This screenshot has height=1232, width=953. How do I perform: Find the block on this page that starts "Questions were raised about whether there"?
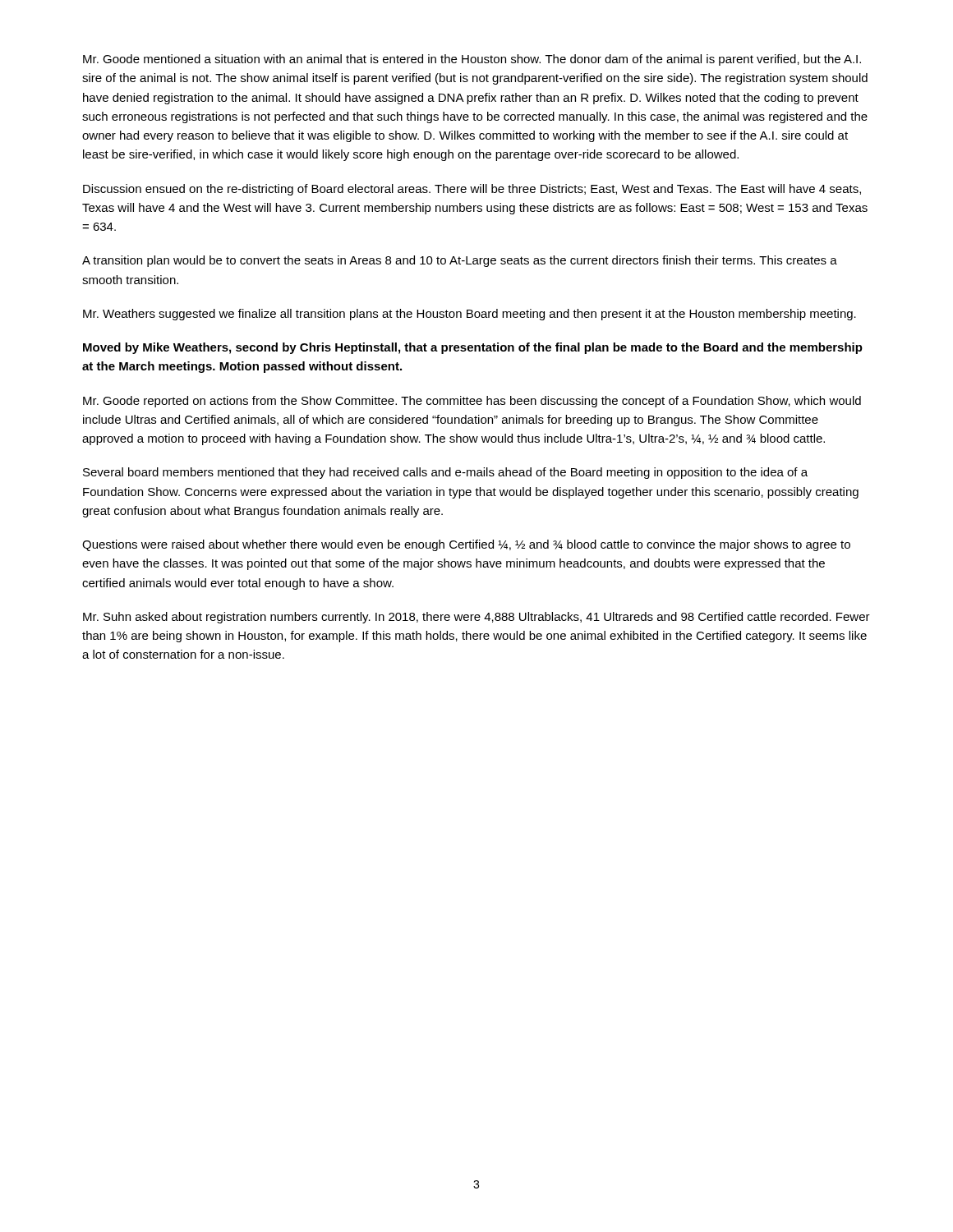(x=466, y=563)
